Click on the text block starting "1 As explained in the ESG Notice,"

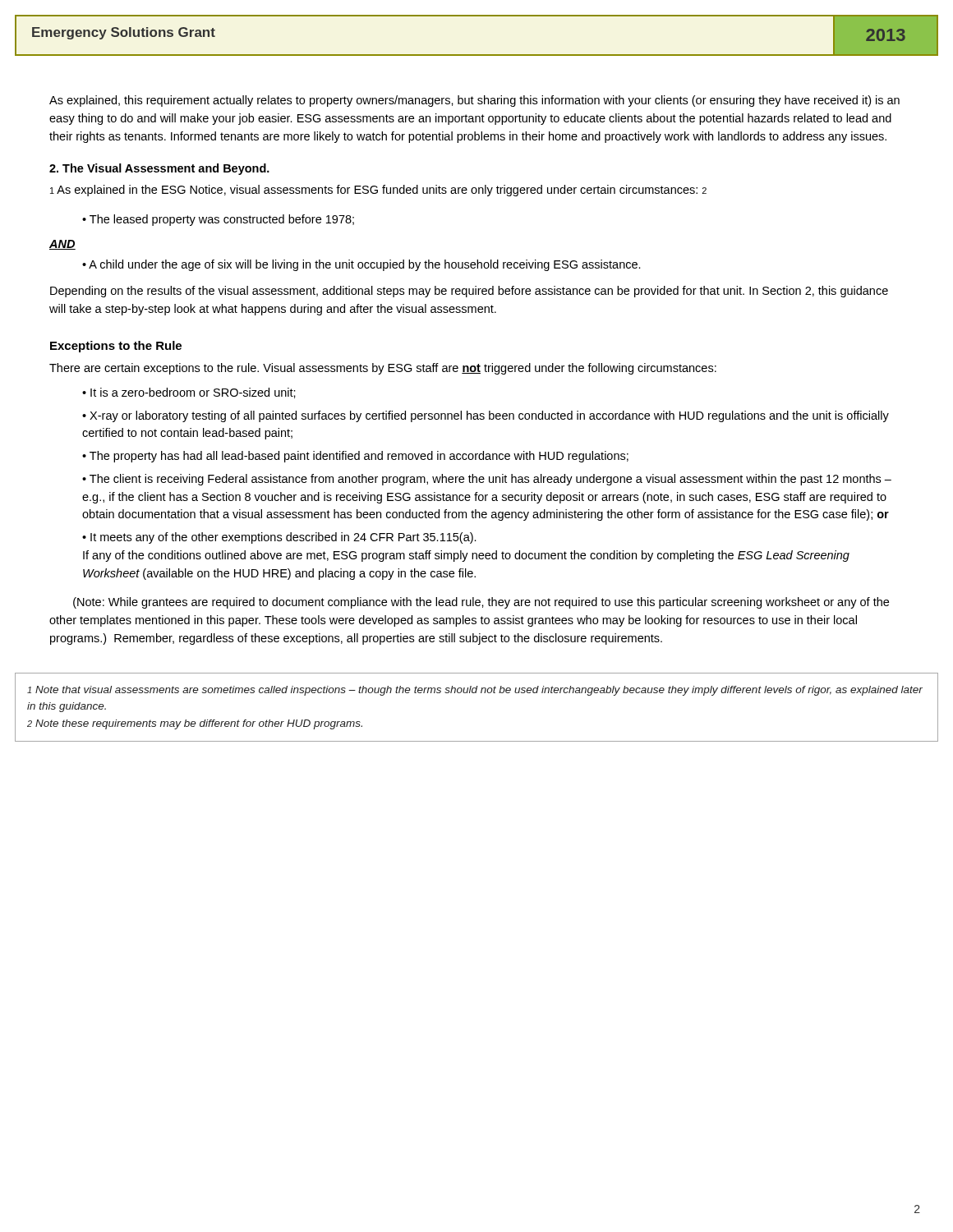[378, 190]
